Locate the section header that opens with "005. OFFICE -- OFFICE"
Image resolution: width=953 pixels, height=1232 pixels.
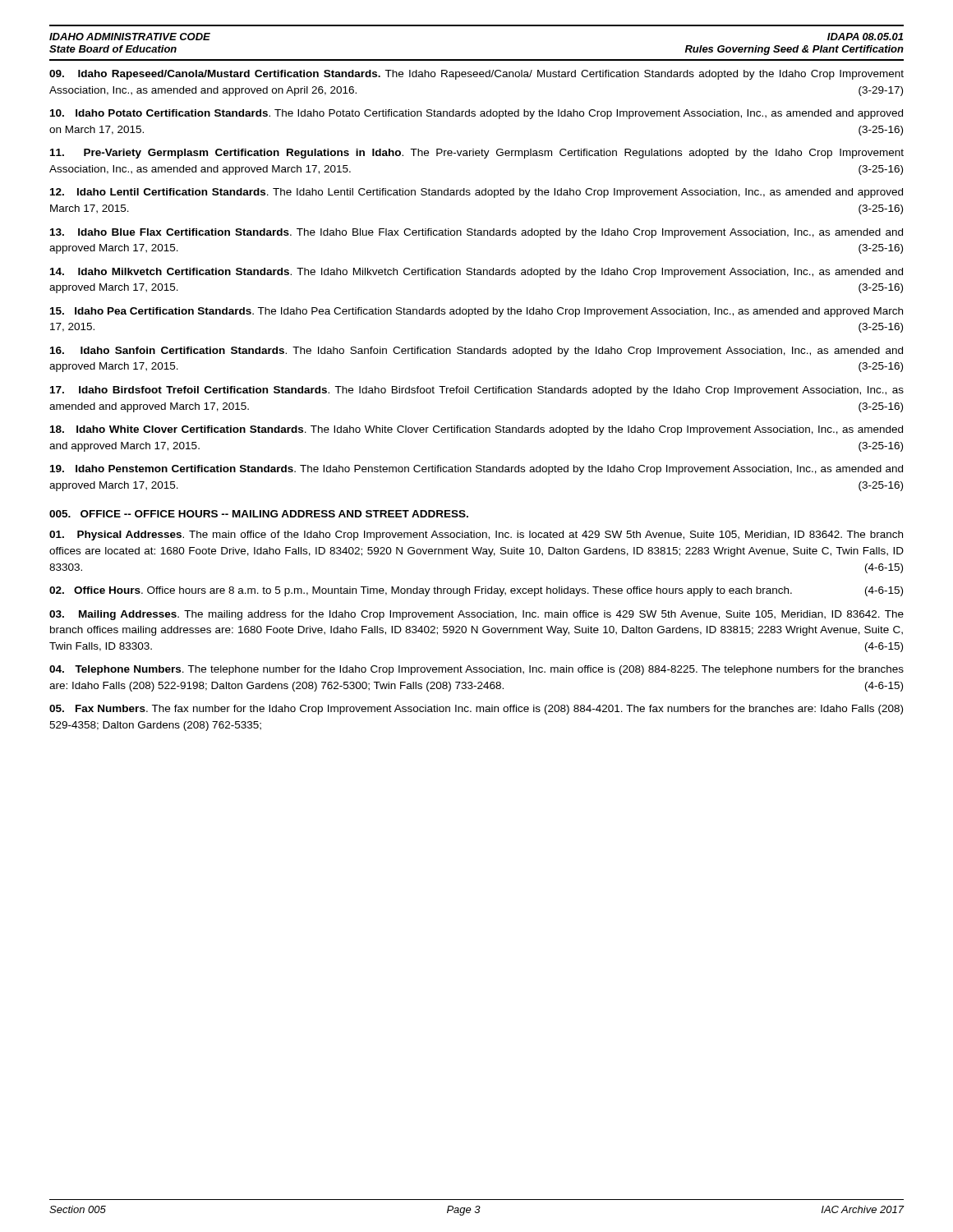coord(259,514)
